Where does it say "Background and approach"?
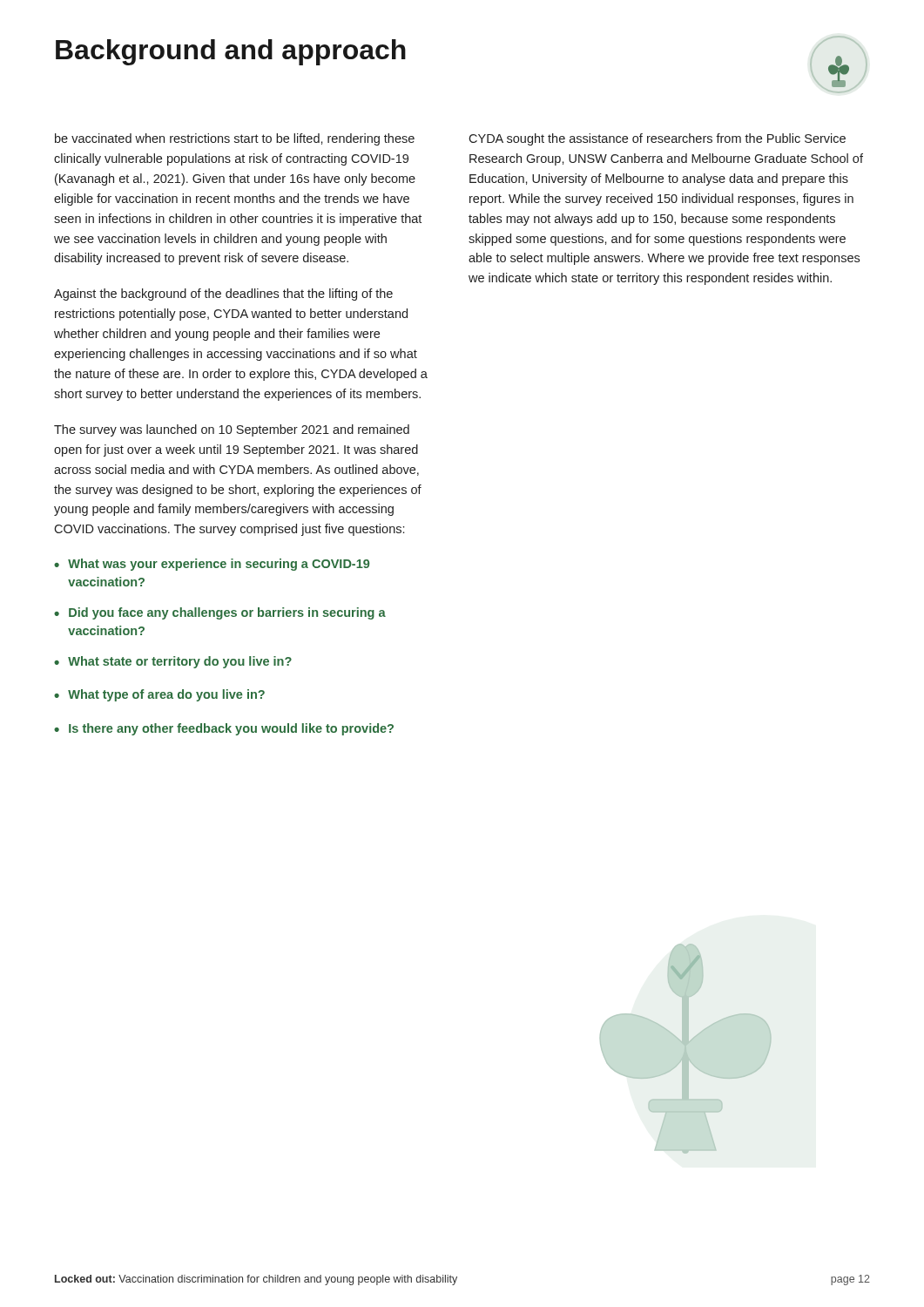This screenshot has height=1307, width=924. click(x=230, y=50)
